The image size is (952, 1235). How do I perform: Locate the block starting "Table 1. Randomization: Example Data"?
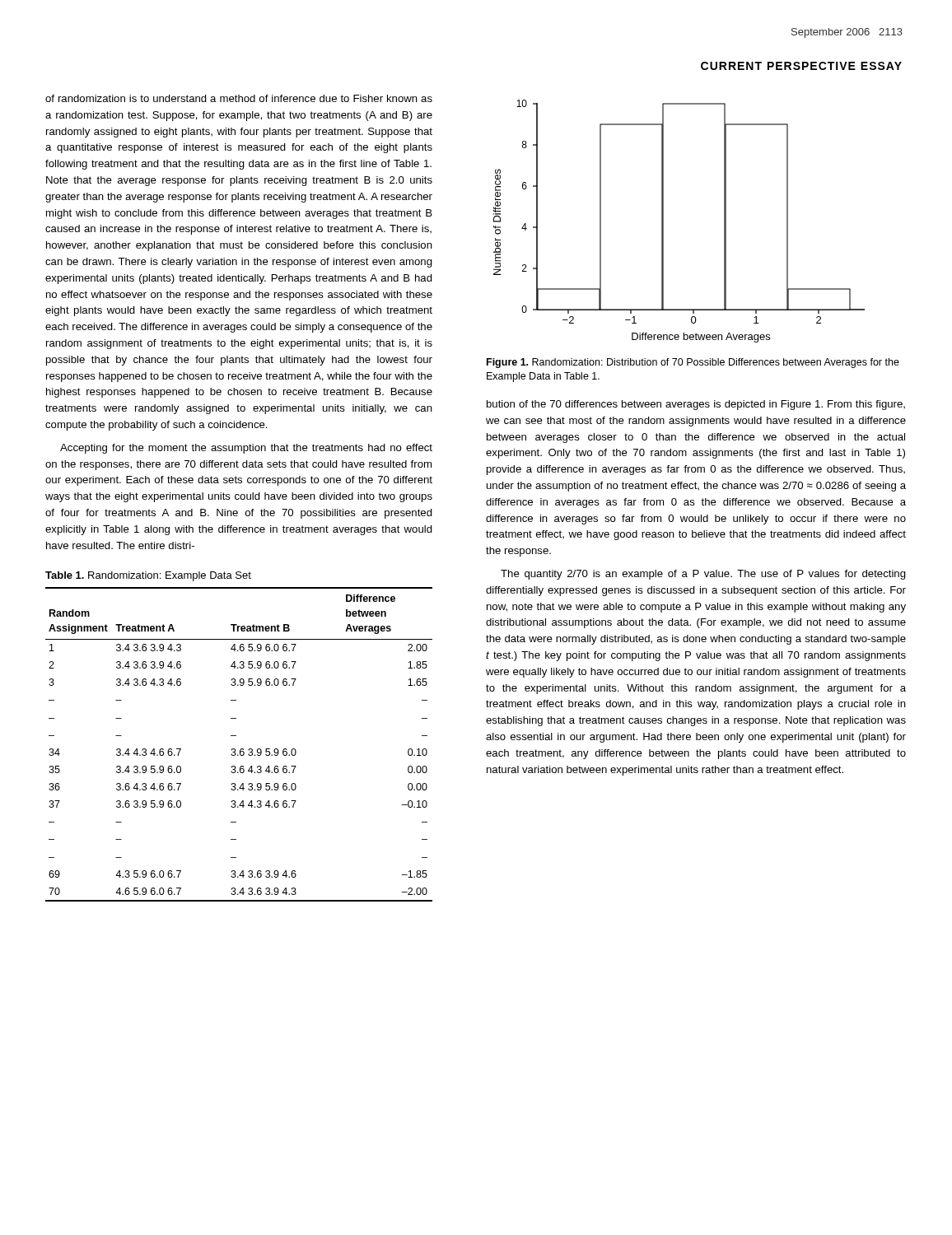click(x=148, y=575)
